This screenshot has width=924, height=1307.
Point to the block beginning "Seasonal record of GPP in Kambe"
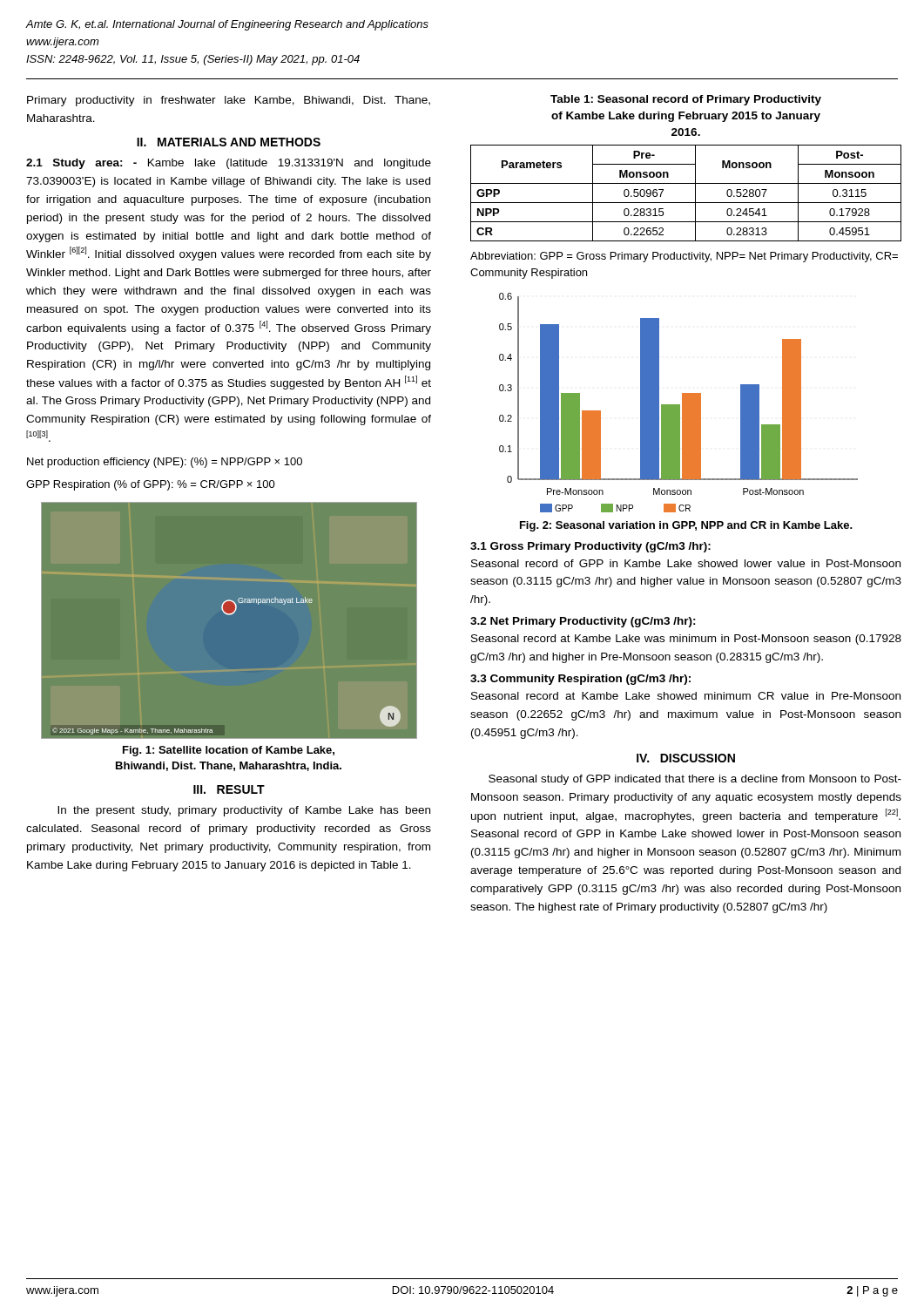pyautogui.click(x=686, y=582)
